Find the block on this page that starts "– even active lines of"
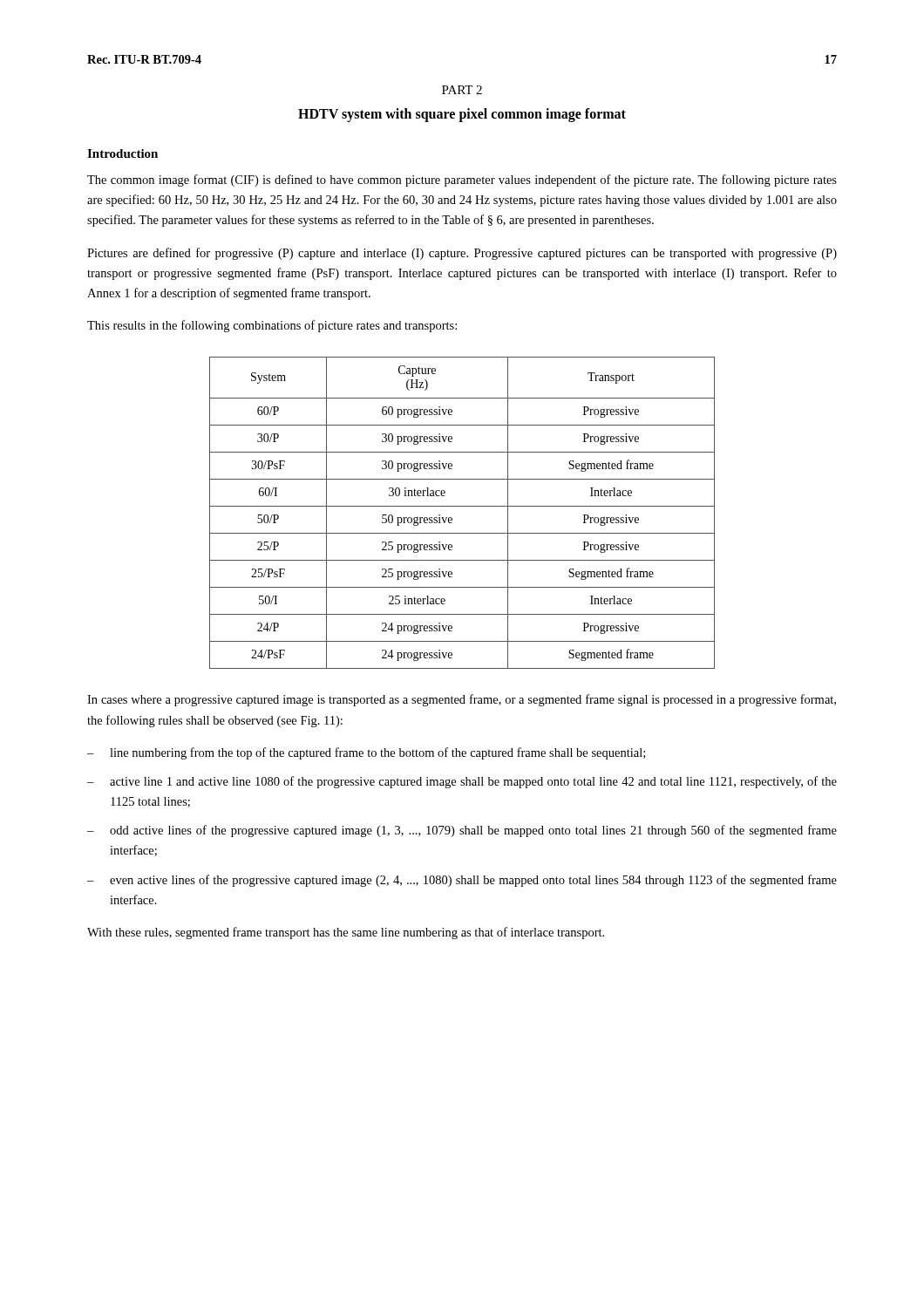This screenshot has width=924, height=1308. 462,890
